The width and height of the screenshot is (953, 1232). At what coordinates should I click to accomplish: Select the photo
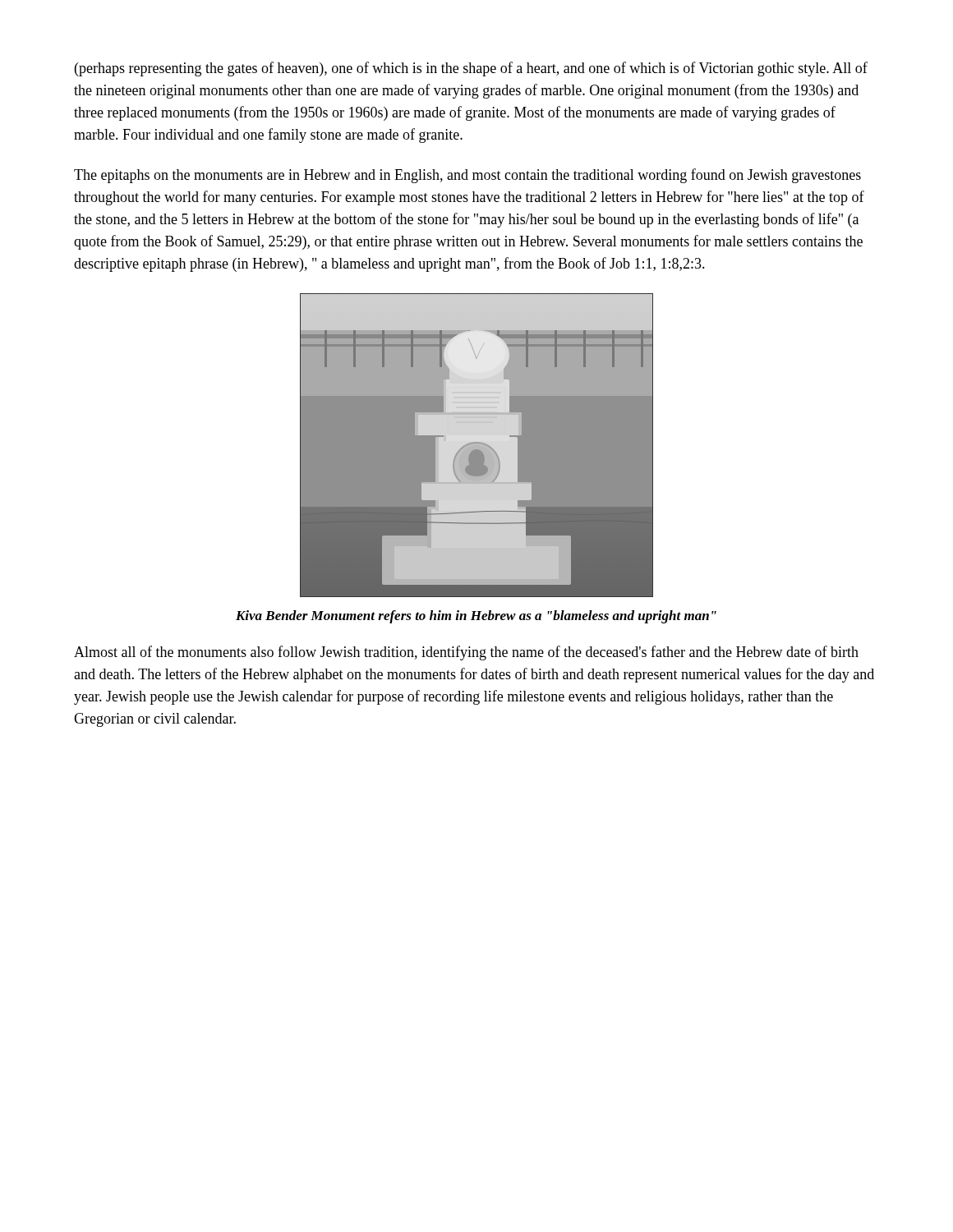point(476,445)
